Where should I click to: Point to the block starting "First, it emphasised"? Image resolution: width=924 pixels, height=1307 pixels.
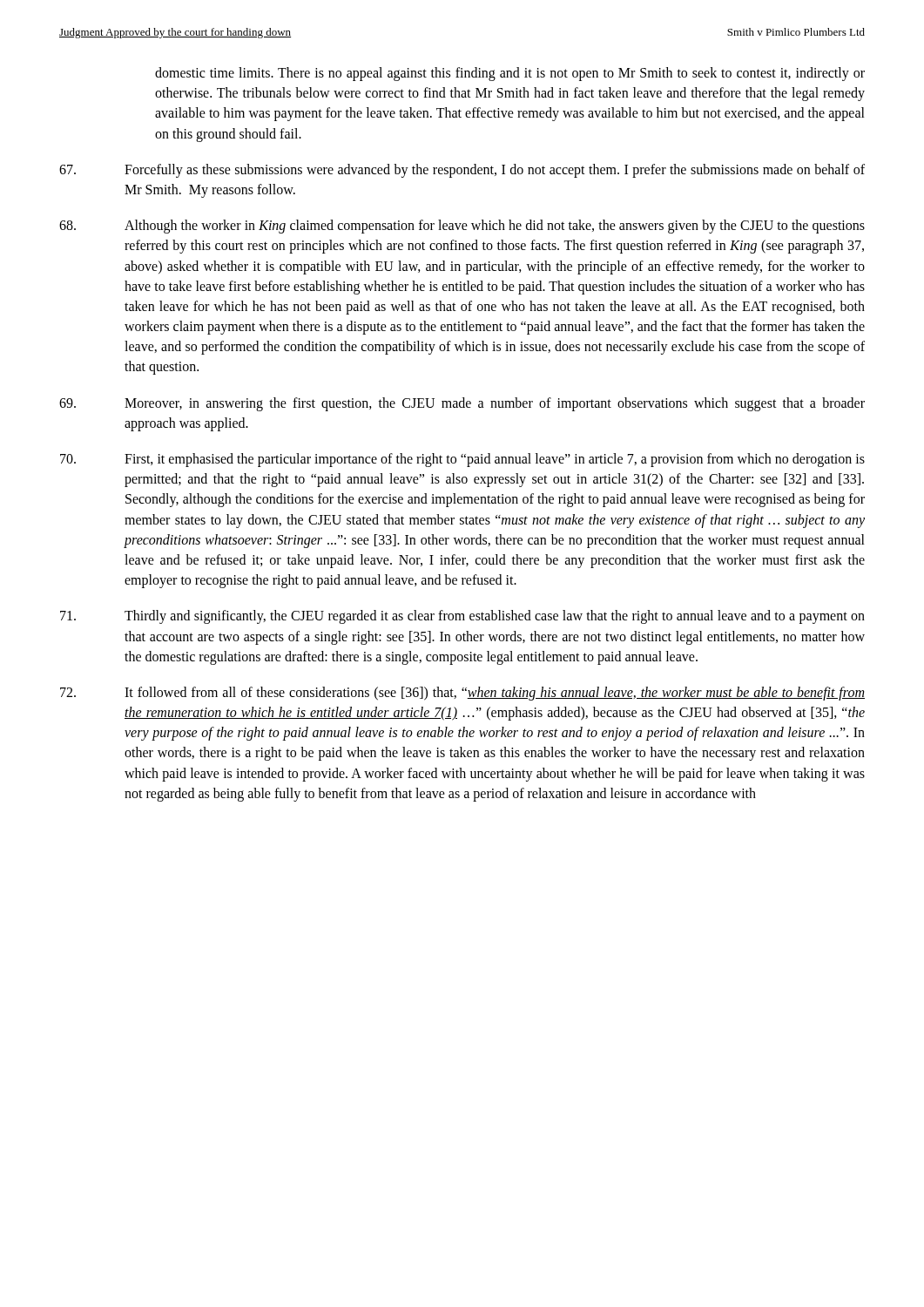pos(462,519)
